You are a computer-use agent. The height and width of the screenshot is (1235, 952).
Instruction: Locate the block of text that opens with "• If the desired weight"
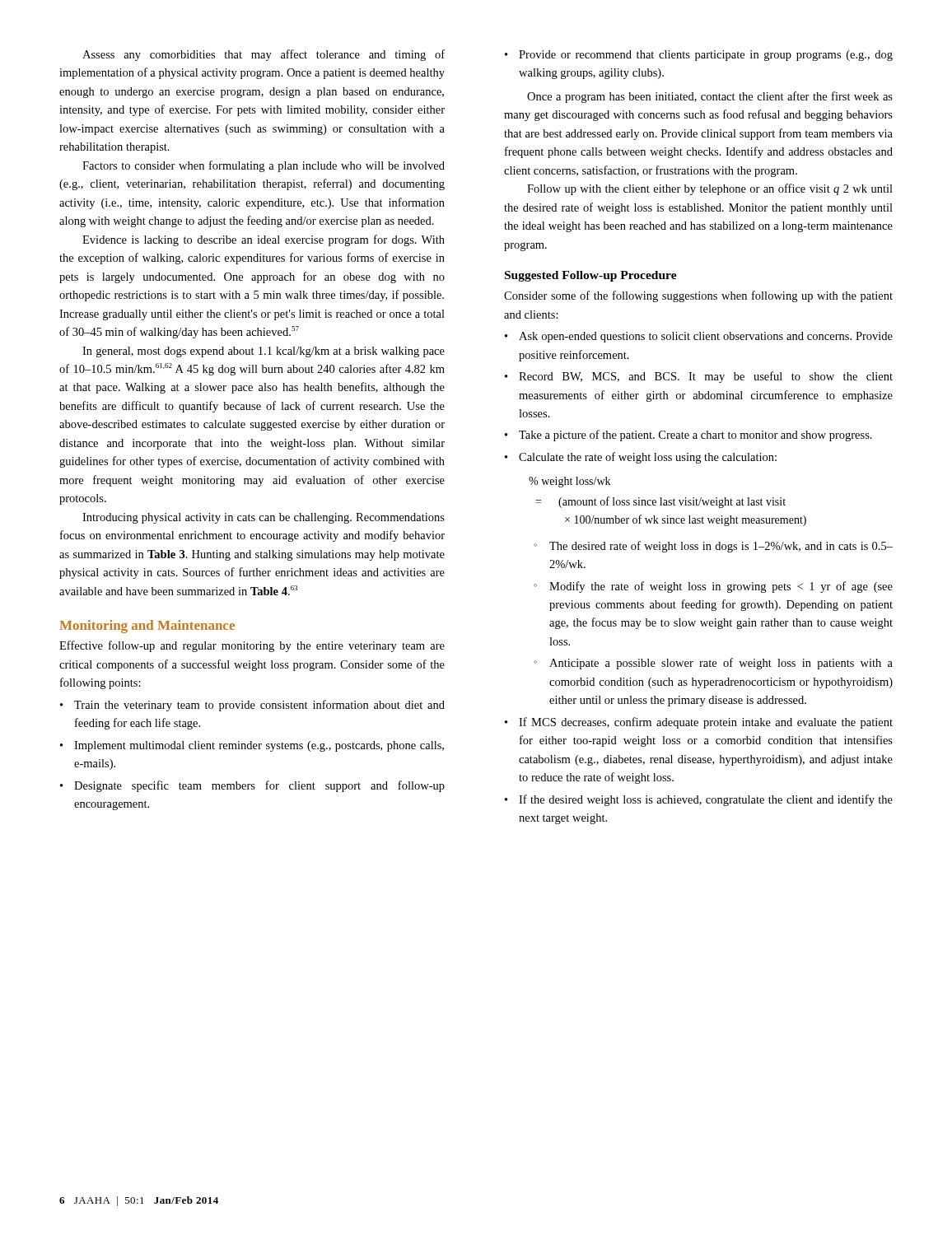(698, 809)
